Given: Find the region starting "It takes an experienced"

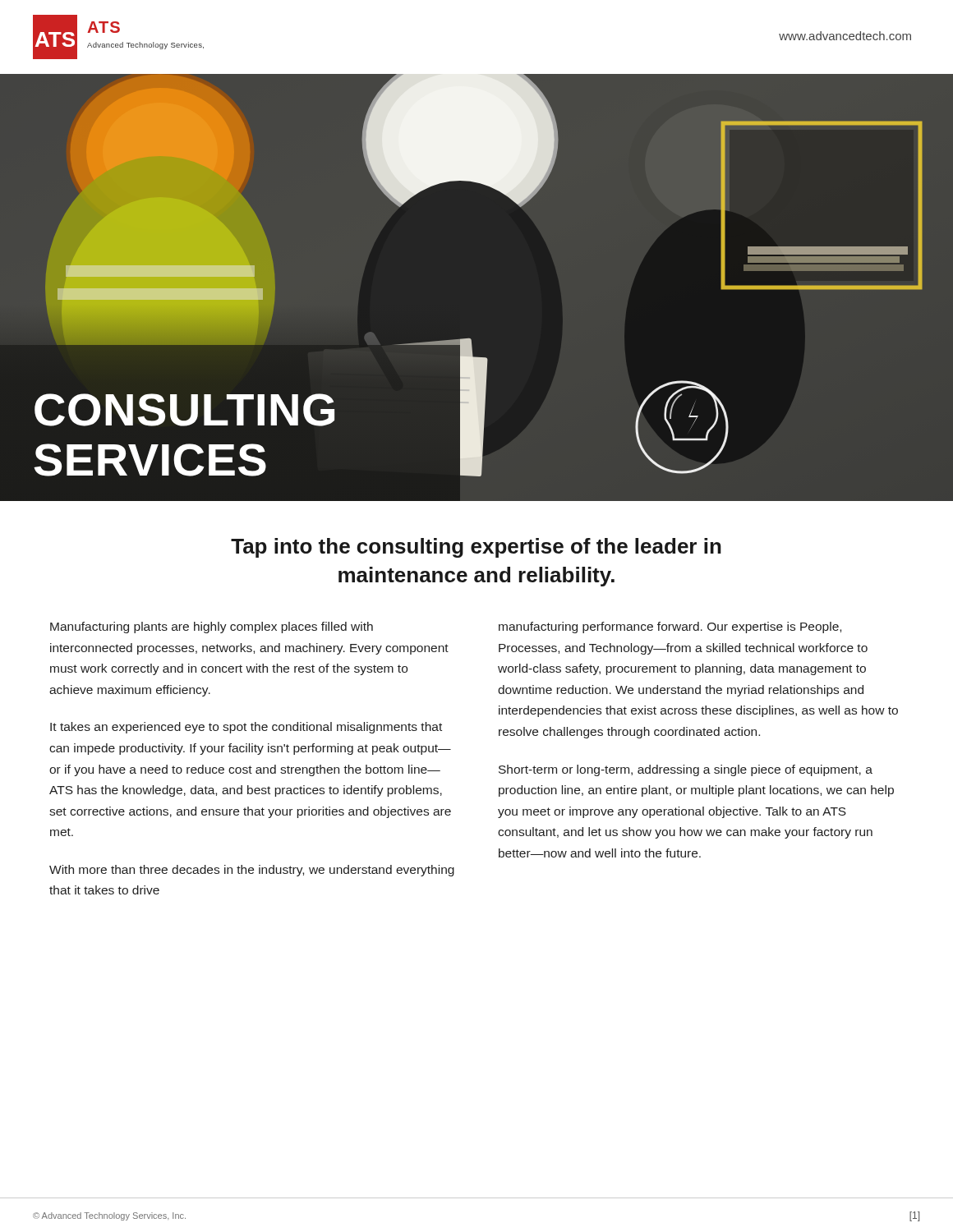Looking at the screenshot, I should tap(250, 779).
